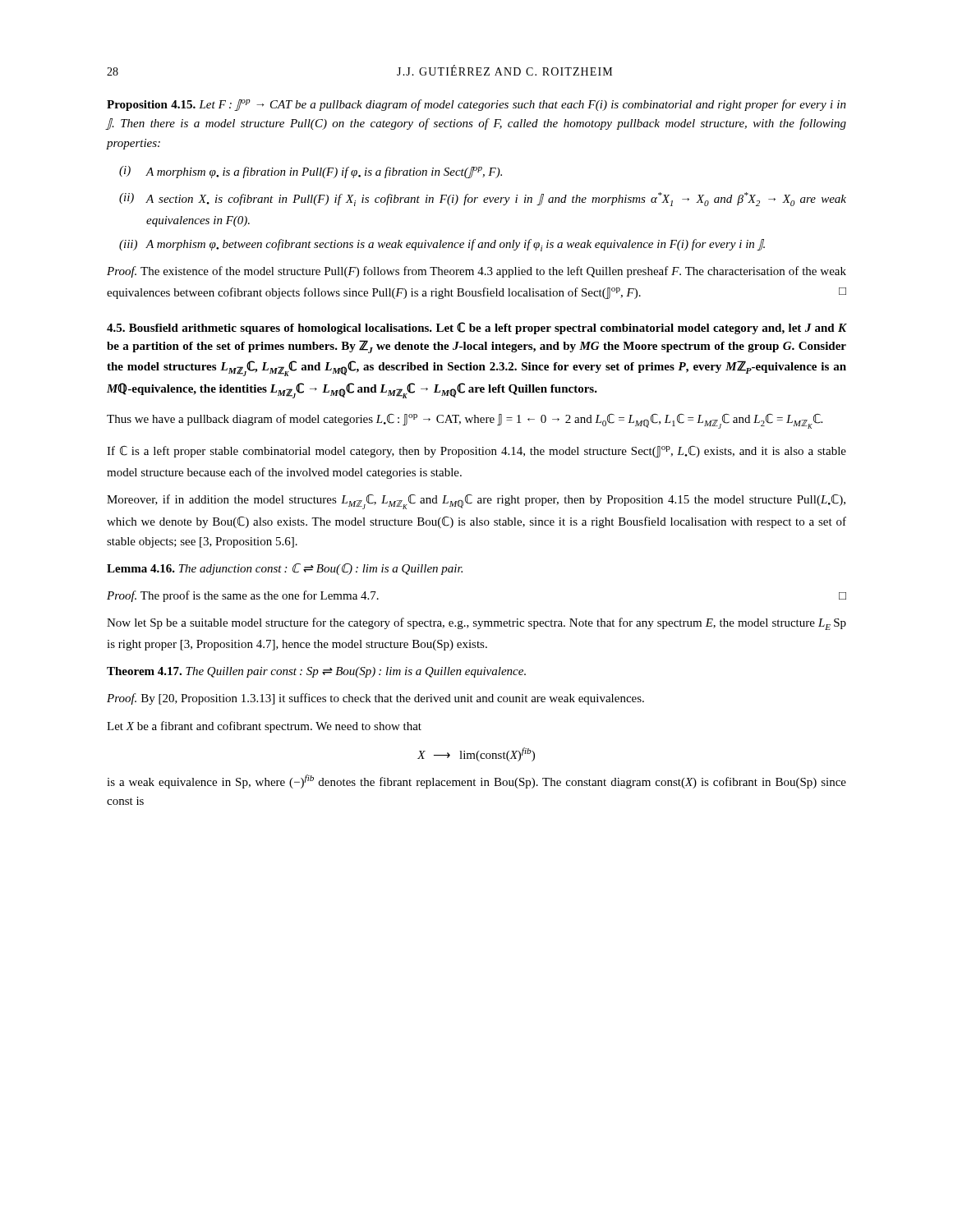Where is the passage that starts "is a weak equivalence in Sp,"?
Screen dimensions: 1232x953
pyautogui.click(x=476, y=791)
